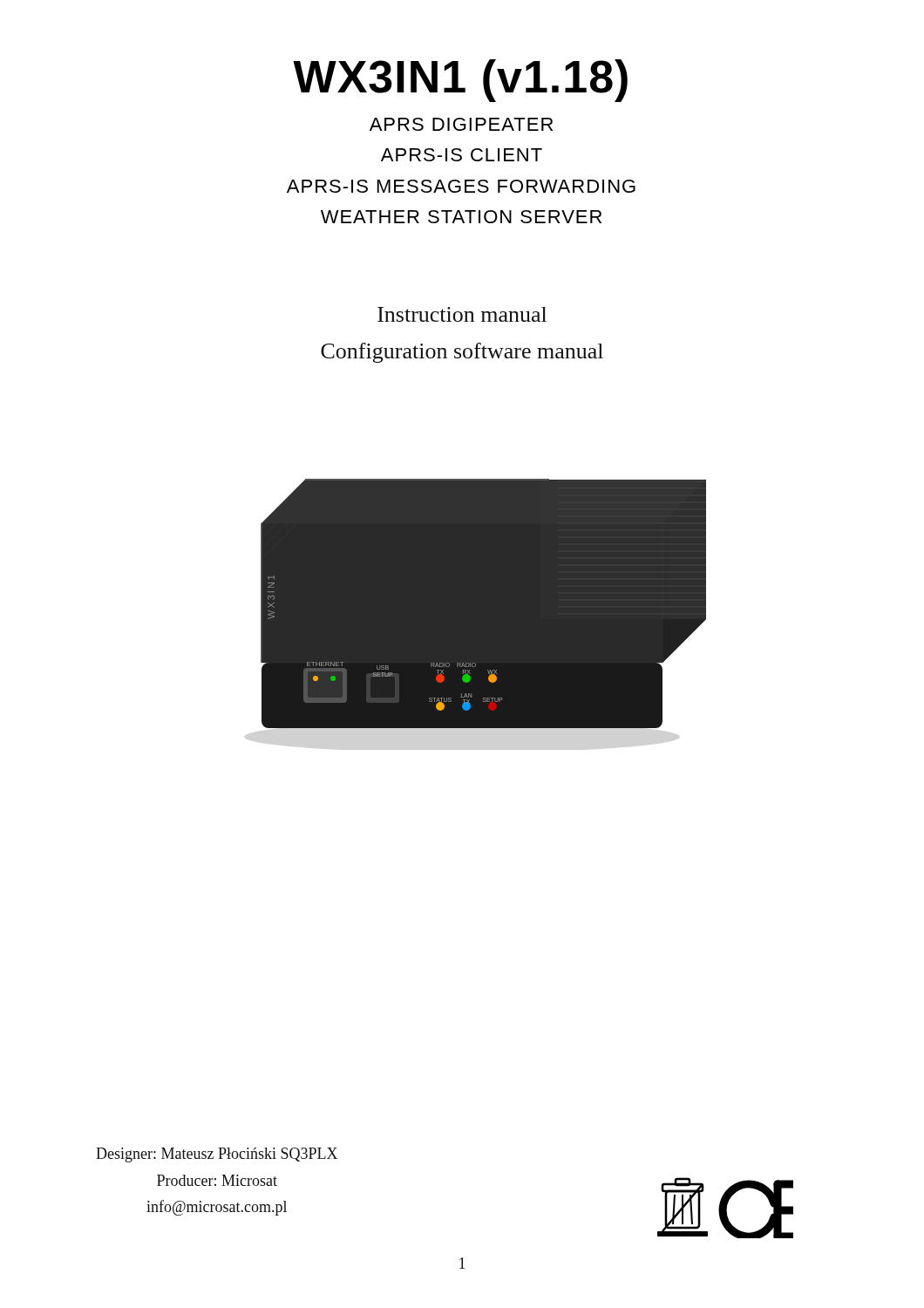
Task: Point to the passage starting "WX3IN1 (v1.18) APRS DIGIPEATER APRS-IS CLIENT"
Action: pos(462,142)
